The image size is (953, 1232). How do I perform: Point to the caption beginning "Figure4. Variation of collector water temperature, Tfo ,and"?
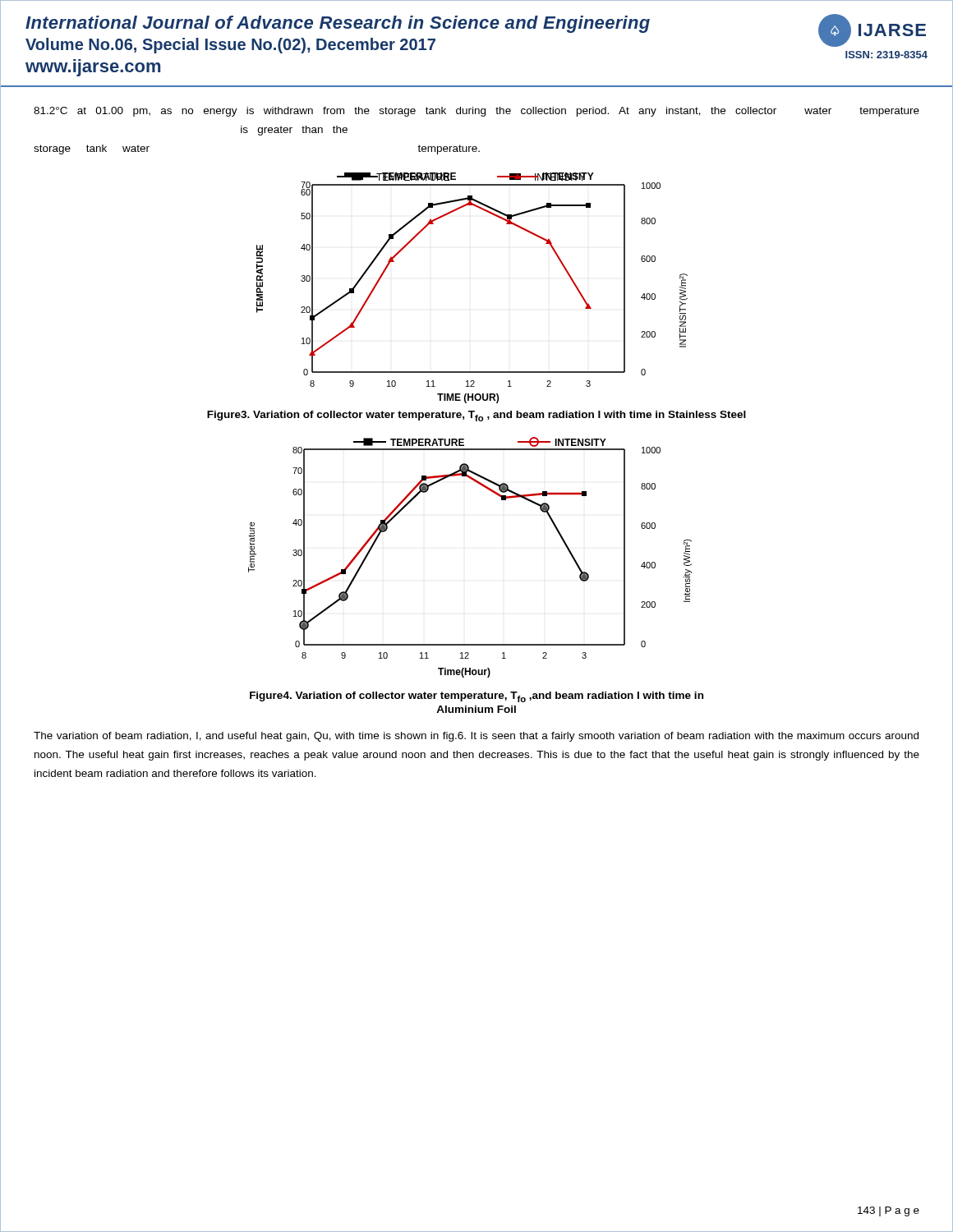click(476, 702)
